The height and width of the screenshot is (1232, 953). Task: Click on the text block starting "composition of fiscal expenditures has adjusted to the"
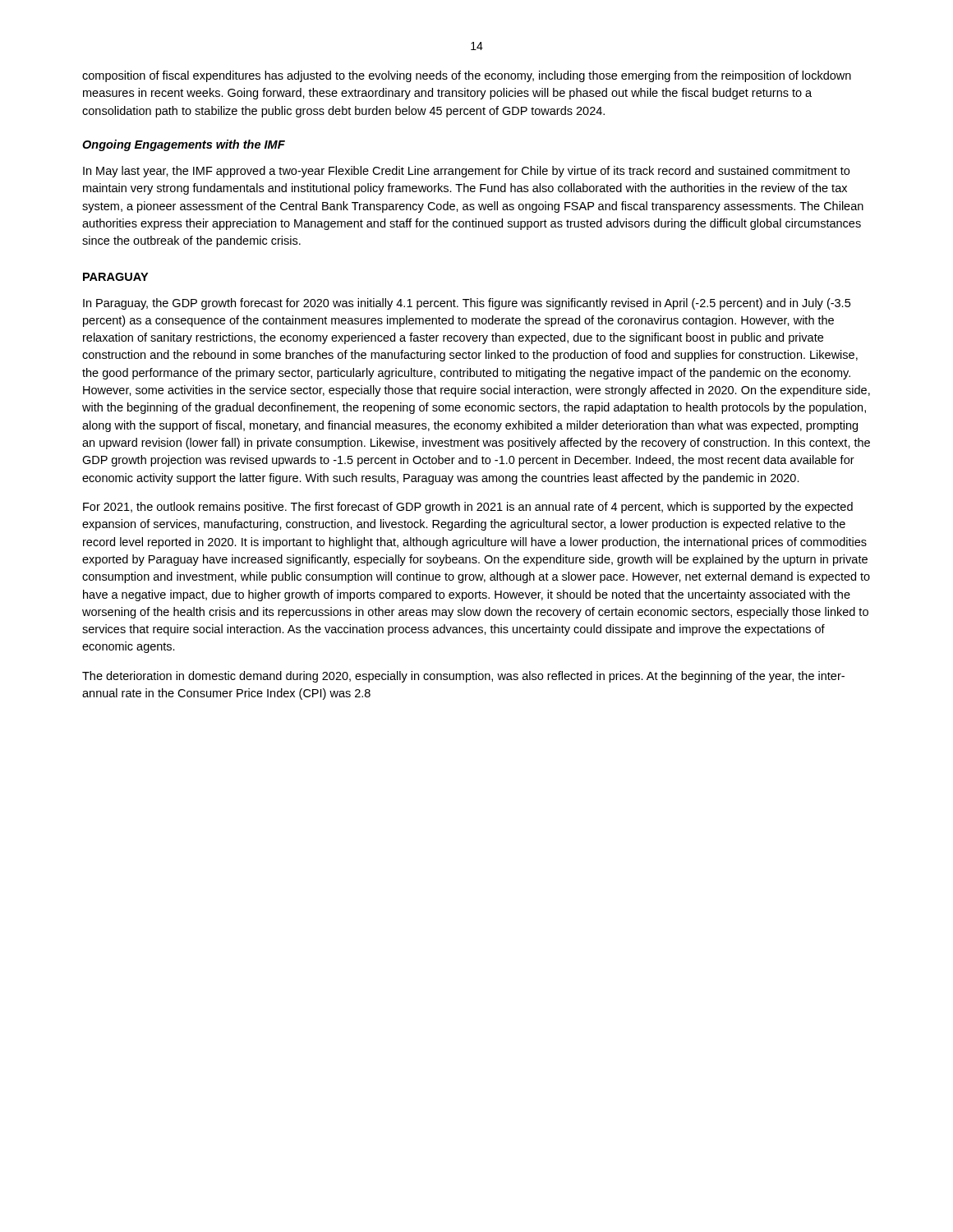(467, 93)
